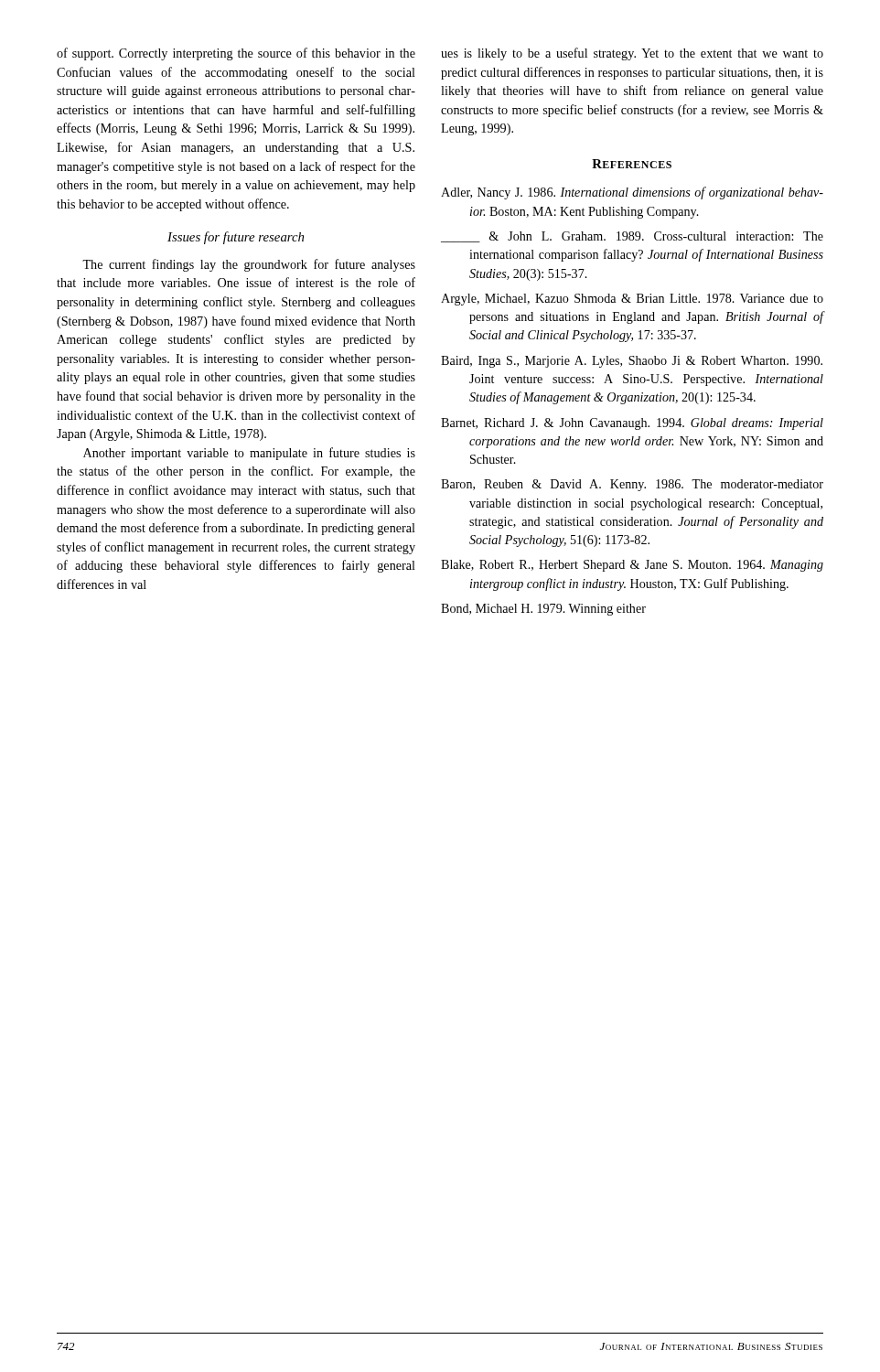This screenshot has height=1372, width=880.
Task: Click the passage that begins "______ & John L. Graham. 1989. Cross-cultural"
Action: tap(632, 255)
